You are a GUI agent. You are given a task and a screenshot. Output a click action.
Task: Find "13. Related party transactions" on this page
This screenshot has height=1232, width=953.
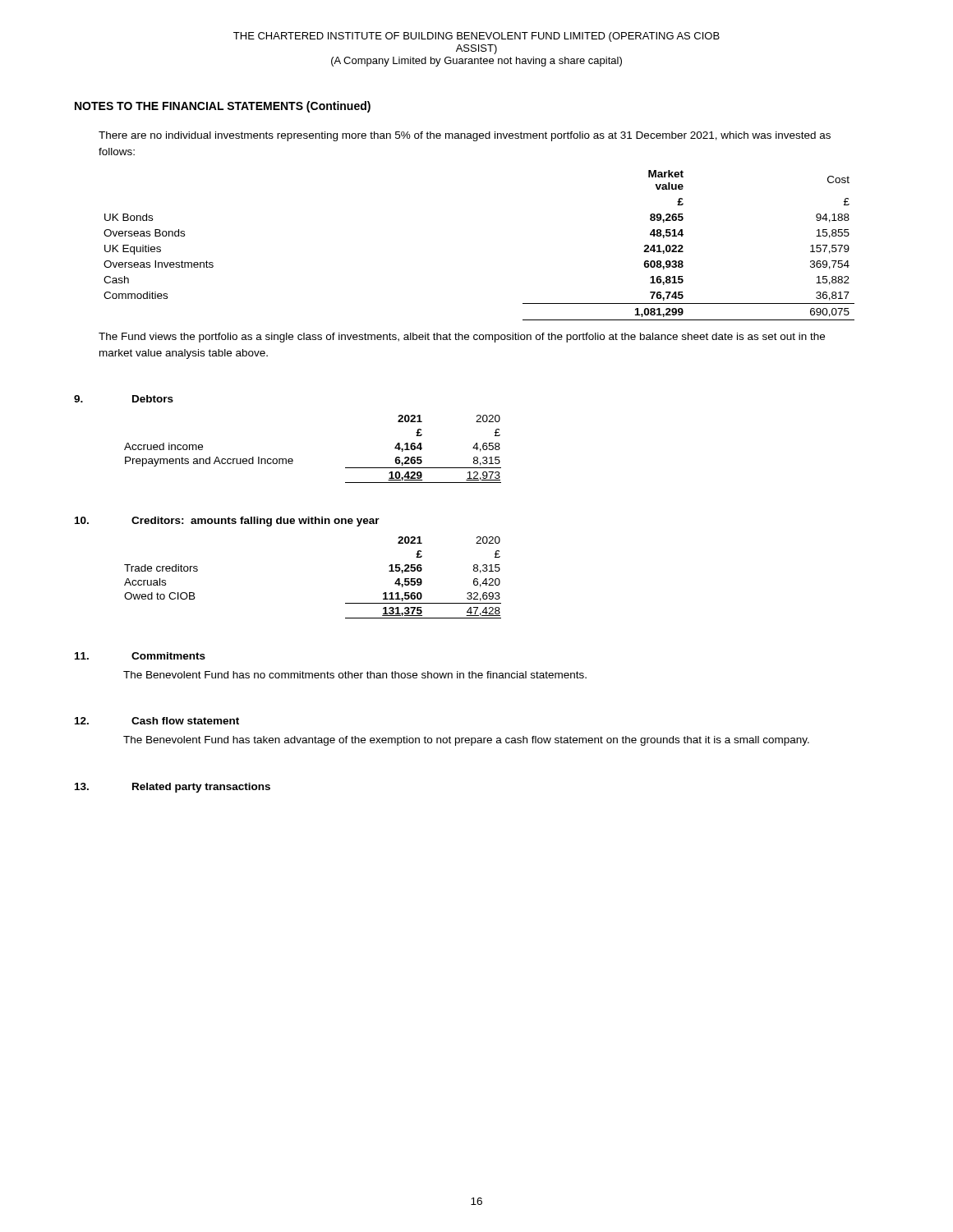click(173, 788)
